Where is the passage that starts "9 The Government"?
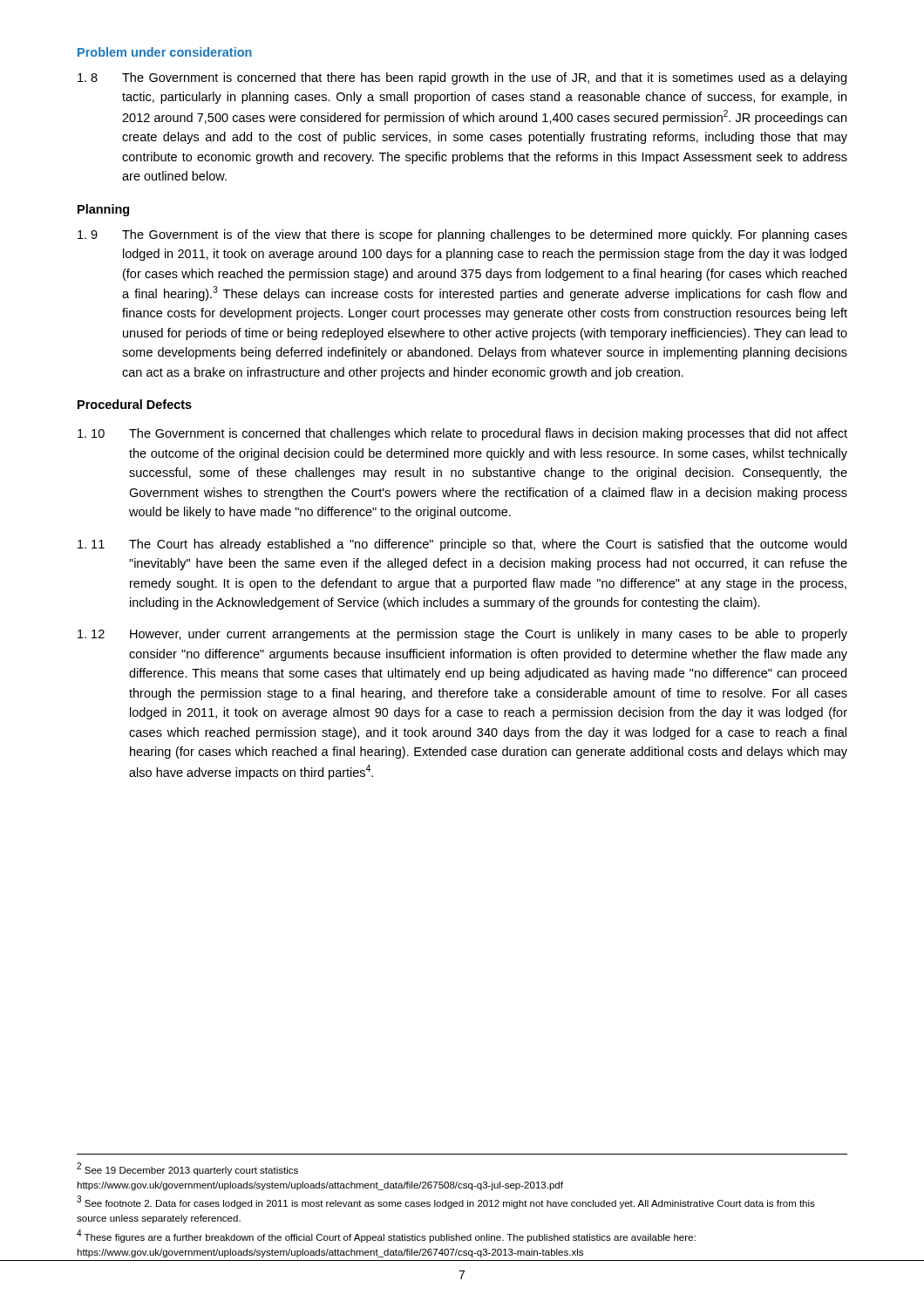Viewport: 924px width, 1308px height. pos(462,303)
